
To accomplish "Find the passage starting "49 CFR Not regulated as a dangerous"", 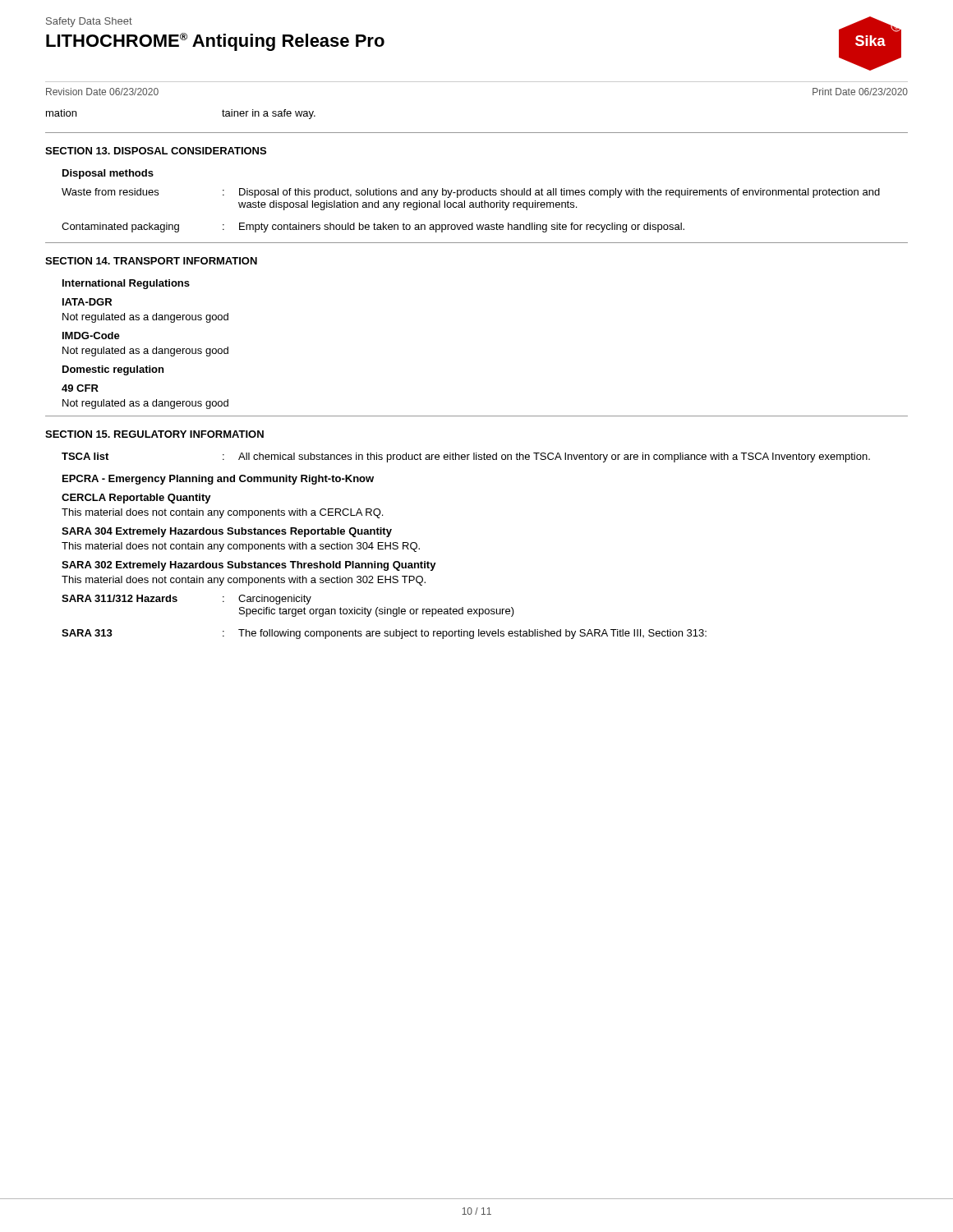I will tap(80, 388).
